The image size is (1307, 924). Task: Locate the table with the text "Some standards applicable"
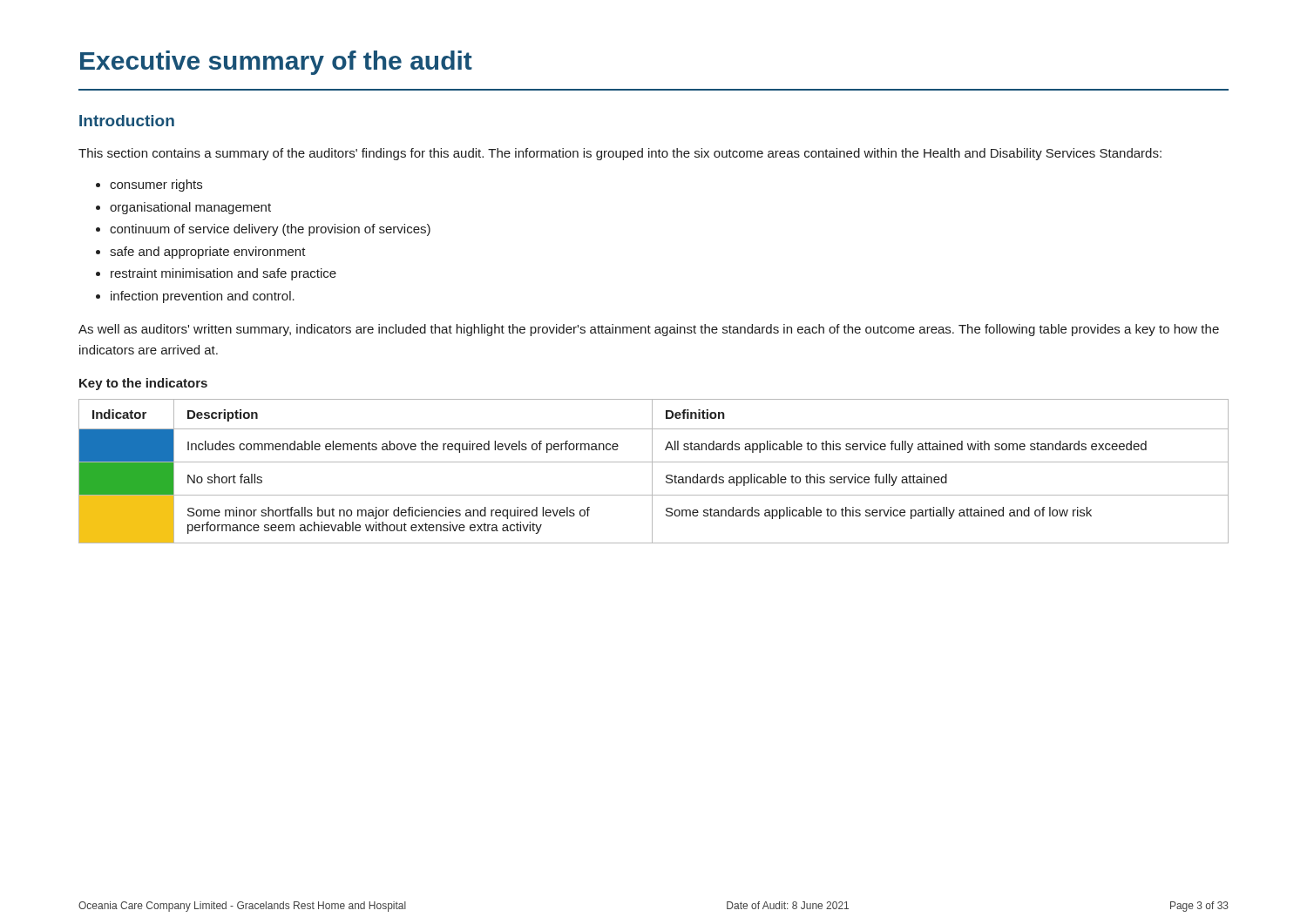tap(654, 471)
